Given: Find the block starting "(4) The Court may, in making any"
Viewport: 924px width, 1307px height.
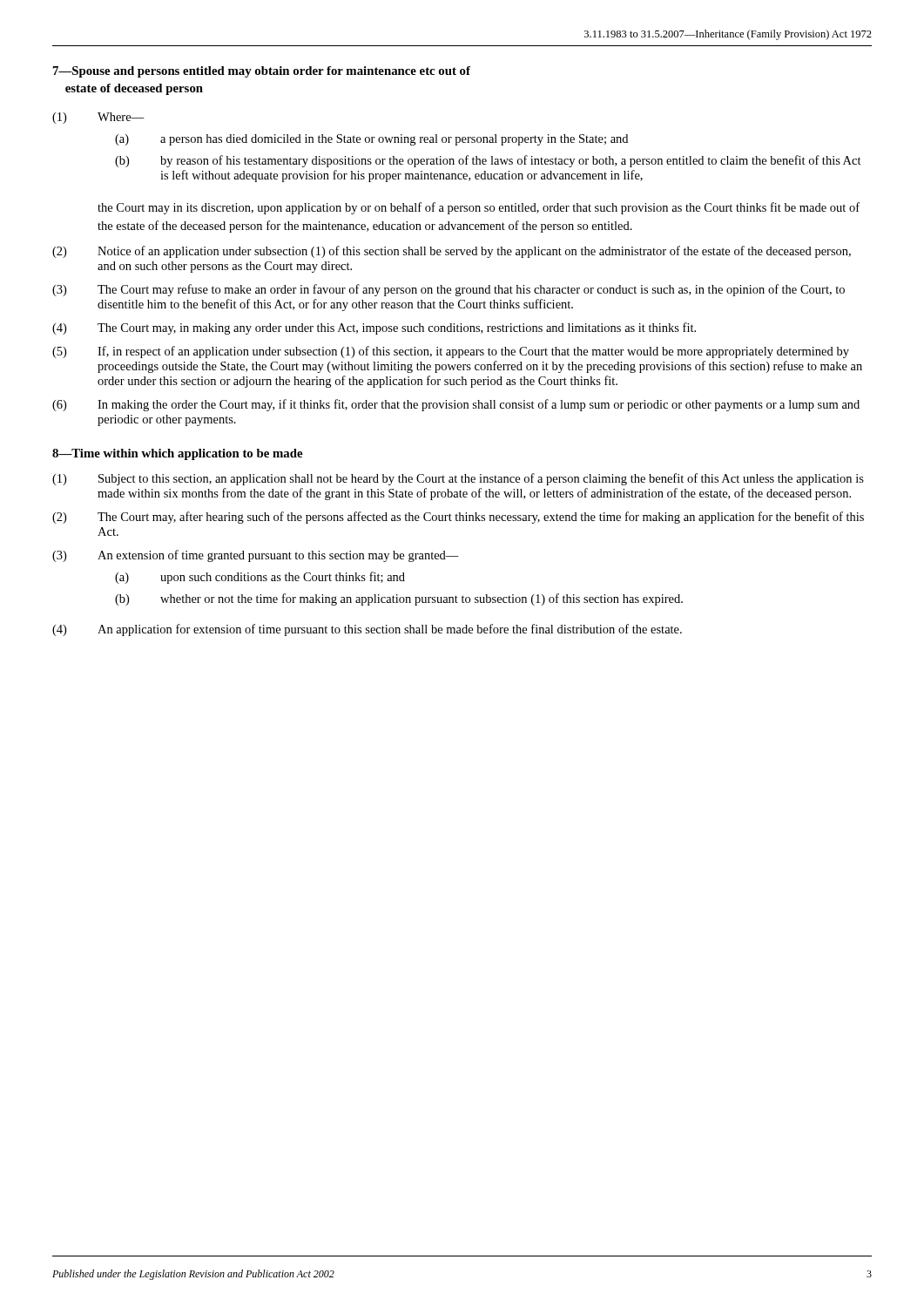Looking at the screenshot, I should coord(462,328).
